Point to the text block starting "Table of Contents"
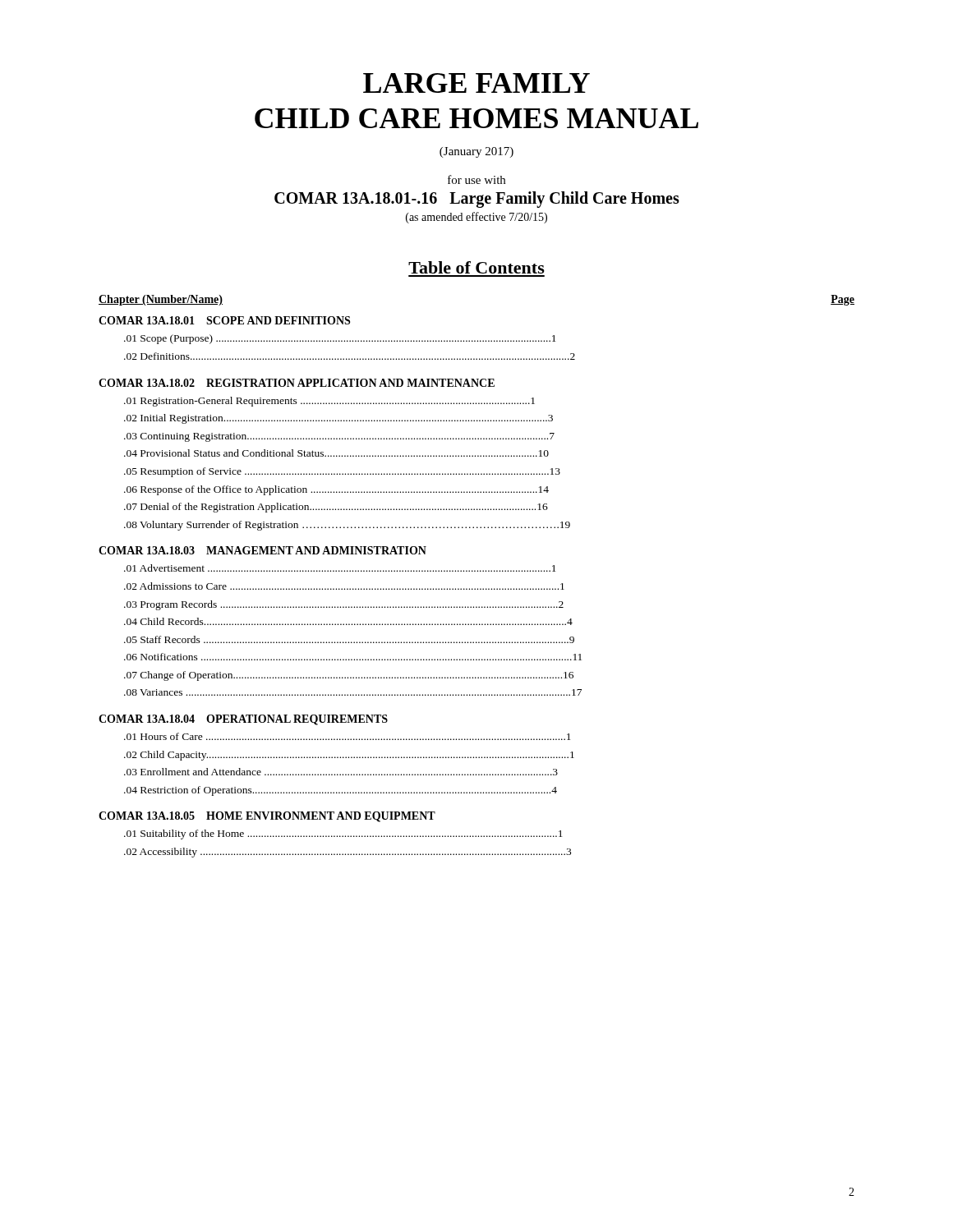This screenshot has width=953, height=1232. pos(476,268)
